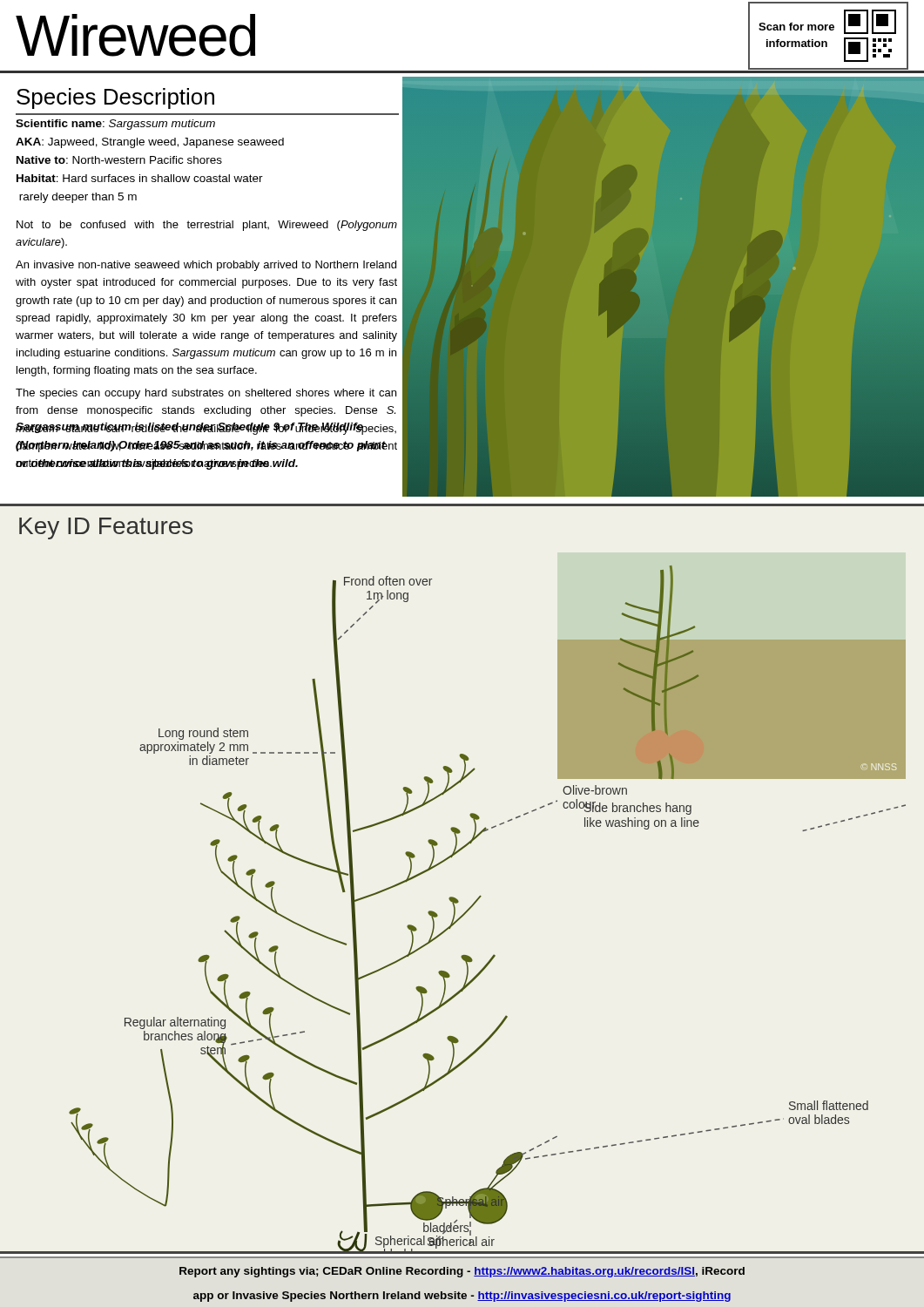Screen dimensions: 1307x924
Task: Select the element starting "Scientific name: Sargassum muticum AKA: Japweed, Strangle weed,"
Action: click(x=150, y=160)
